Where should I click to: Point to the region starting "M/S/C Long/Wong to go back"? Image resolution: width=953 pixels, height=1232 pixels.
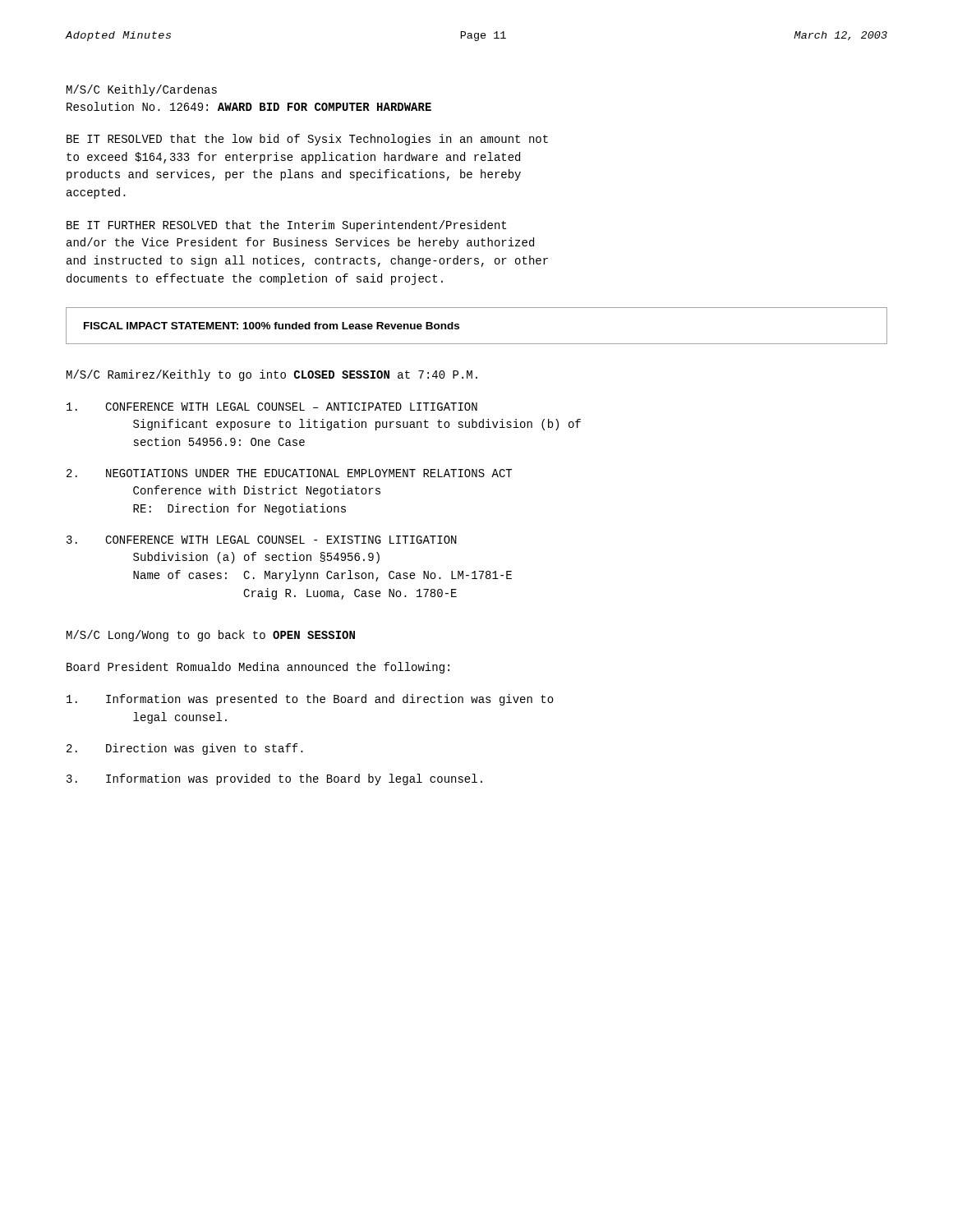pos(211,636)
